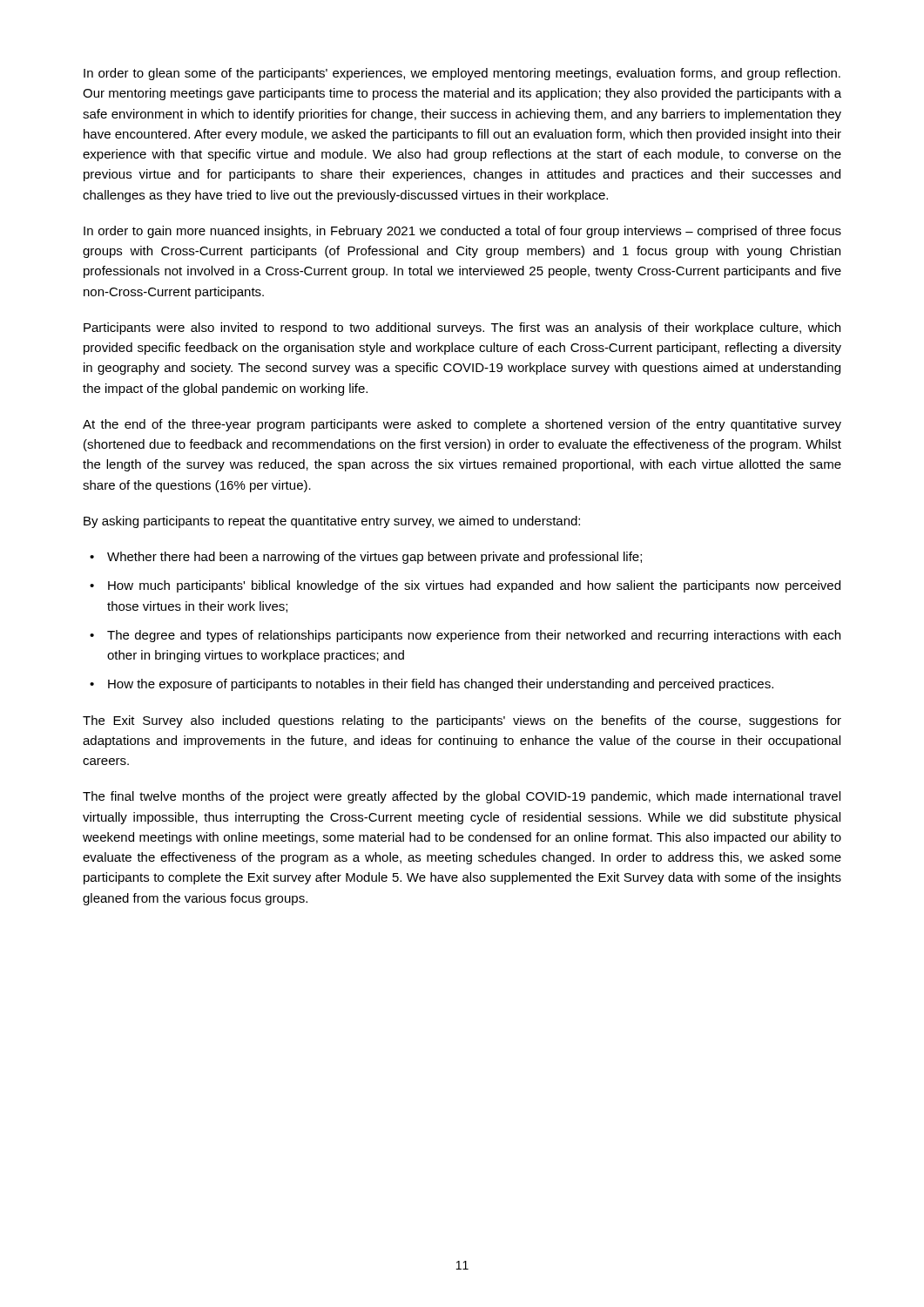Image resolution: width=924 pixels, height=1307 pixels.
Task: Find the passage starting "The Exit Survey also"
Action: click(x=462, y=740)
